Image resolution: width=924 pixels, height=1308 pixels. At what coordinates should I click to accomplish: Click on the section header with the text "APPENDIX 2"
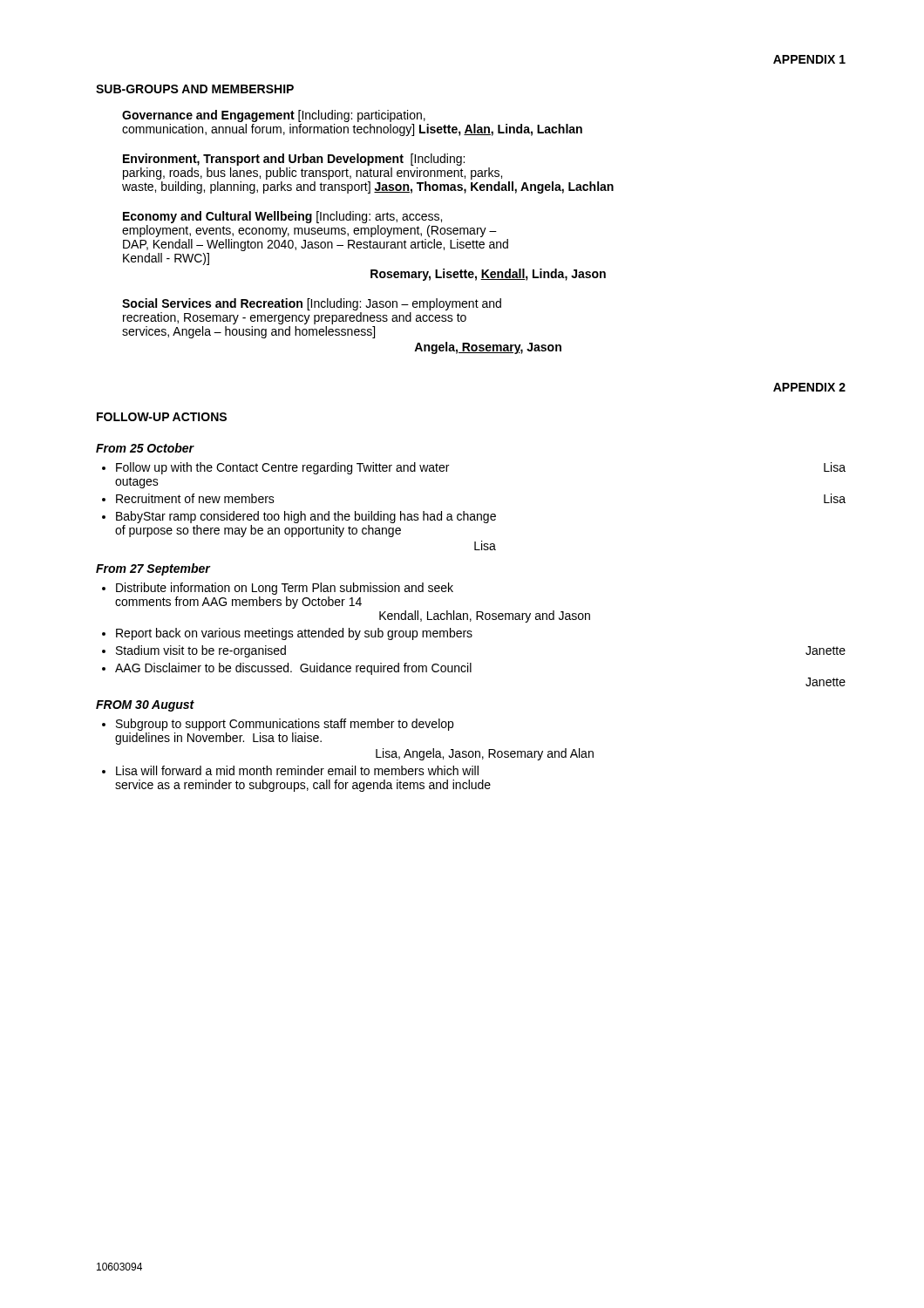click(x=809, y=387)
